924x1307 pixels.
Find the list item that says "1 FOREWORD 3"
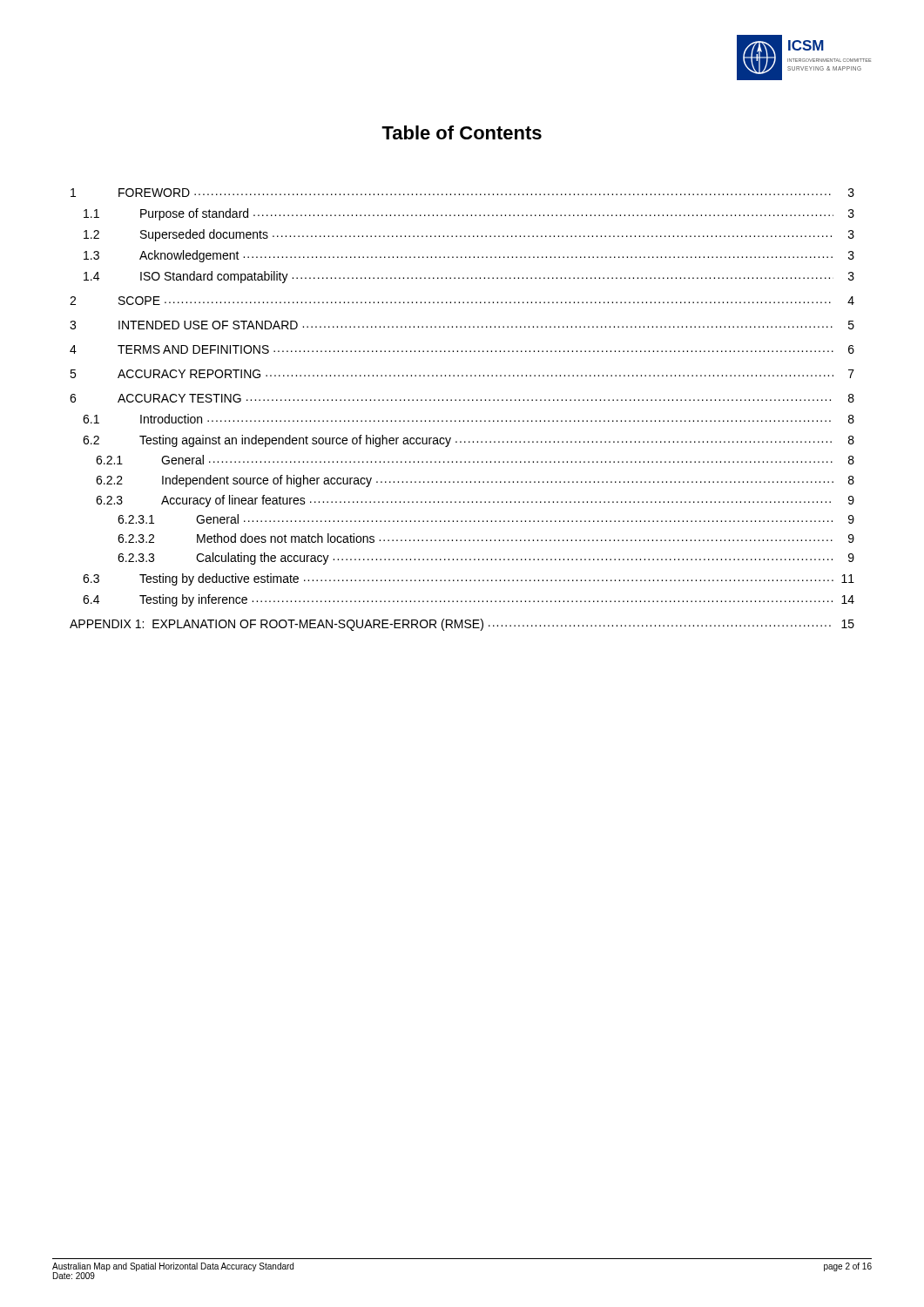462,193
